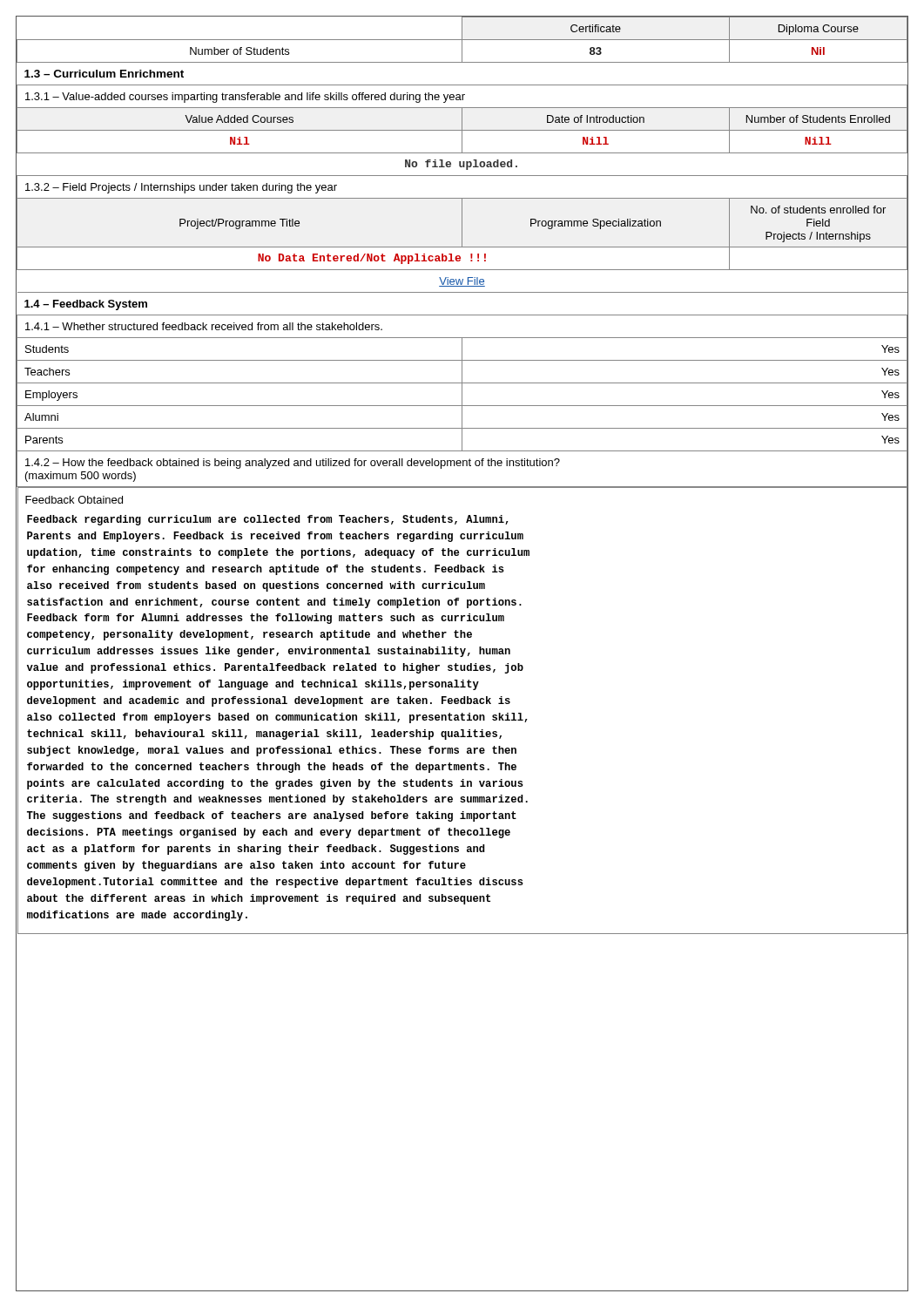Point to the block beginning "4.1 – Whether structured feedback received from all"

[x=204, y=326]
